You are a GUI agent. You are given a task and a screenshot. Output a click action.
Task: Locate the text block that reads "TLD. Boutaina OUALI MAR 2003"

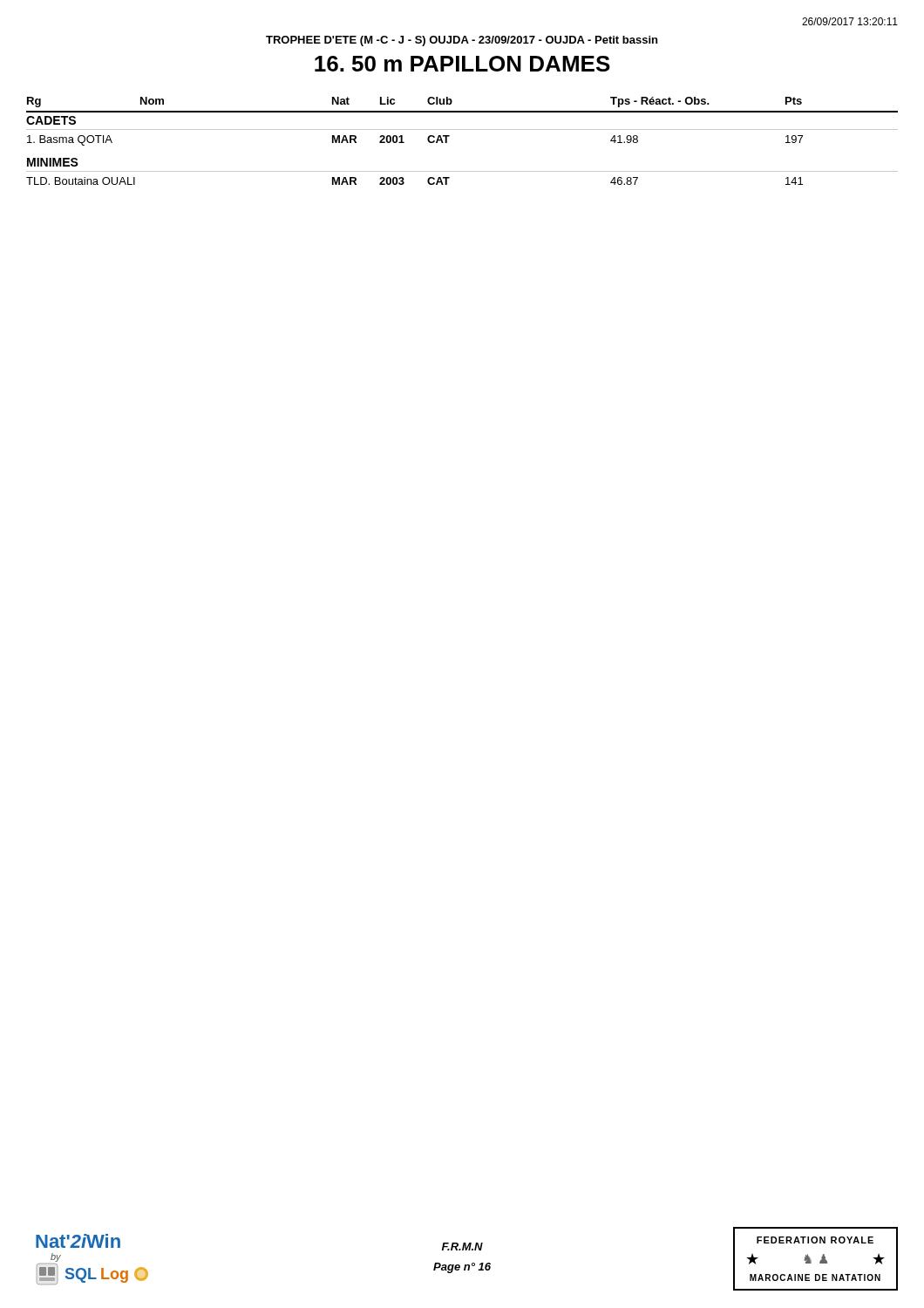click(432, 181)
